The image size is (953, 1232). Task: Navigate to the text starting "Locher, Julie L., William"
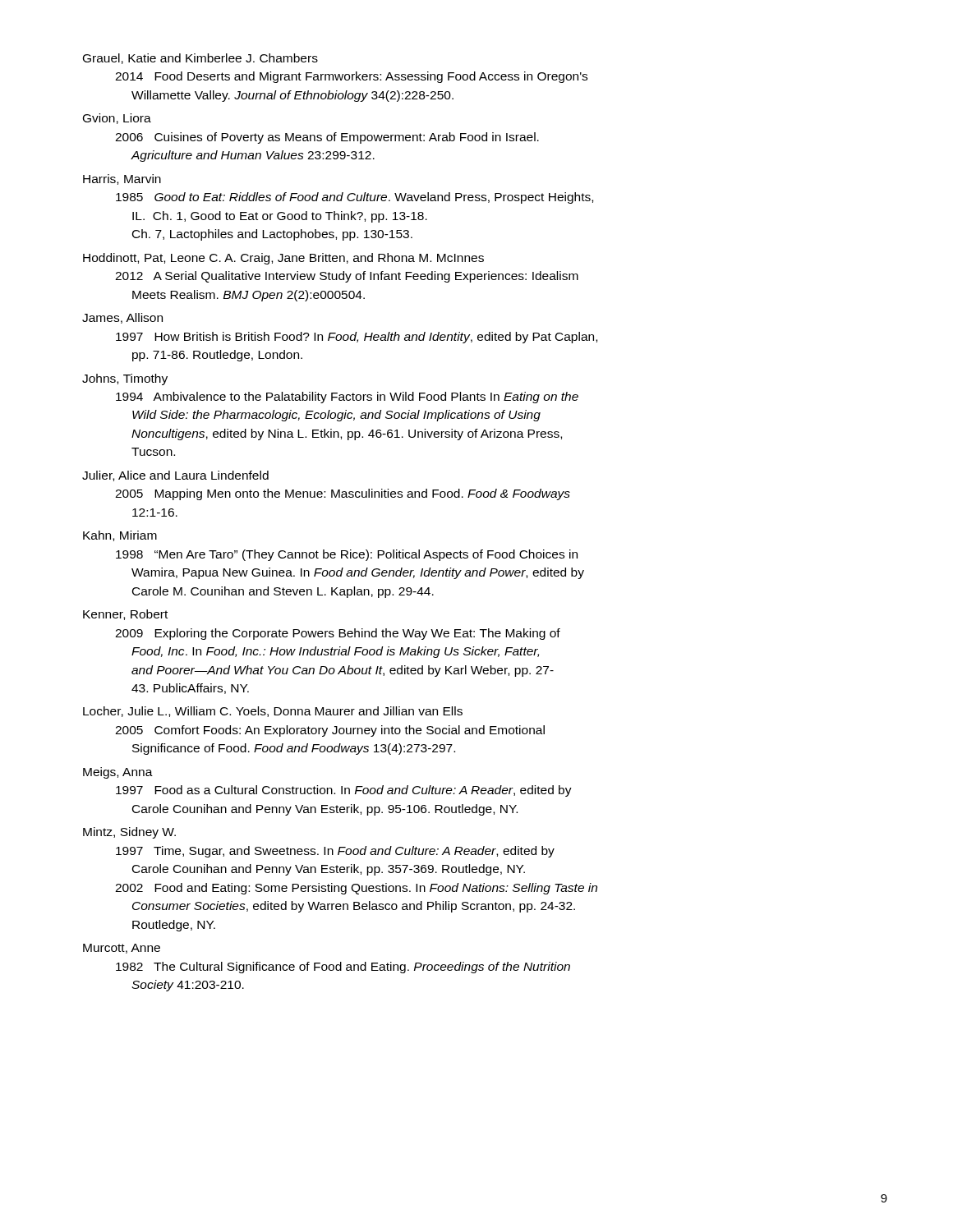point(485,730)
